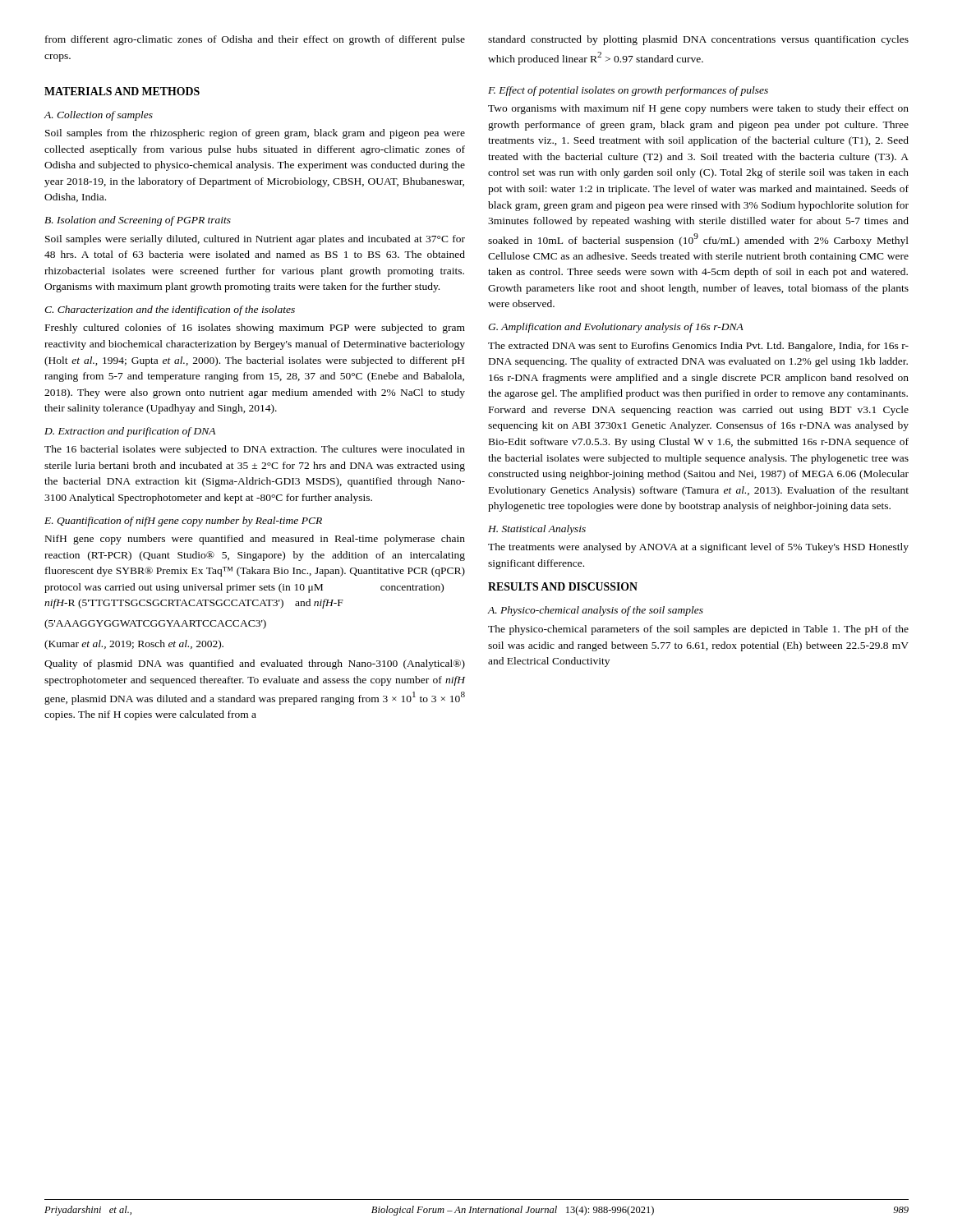Locate the section header that says "H. Statistical Analysis"
Screen dimensions: 1232x953
click(537, 528)
